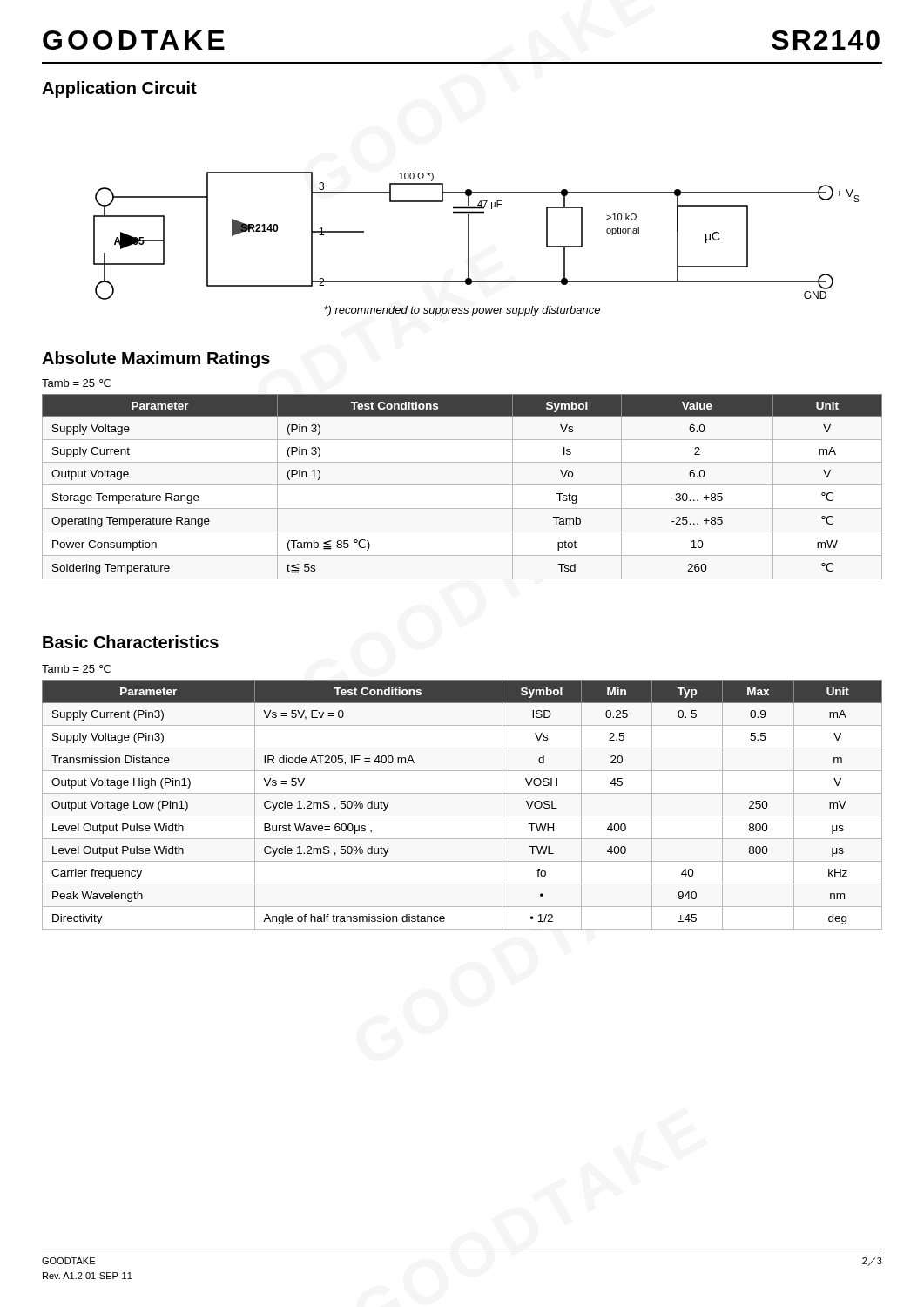This screenshot has height=1307, width=924.
Task: Find the table that mentions "Storage Temperature Range"
Action: point(462,487)
